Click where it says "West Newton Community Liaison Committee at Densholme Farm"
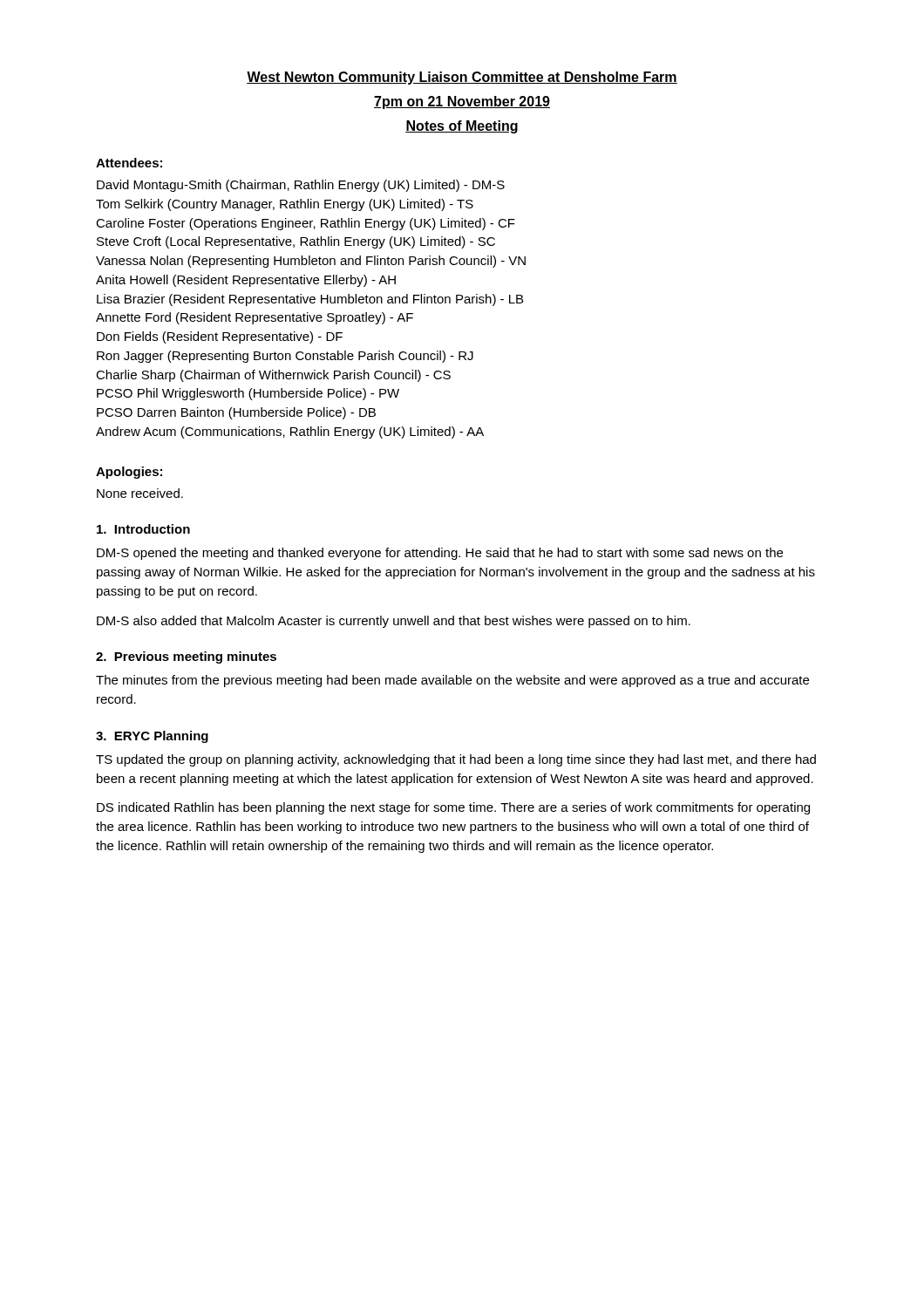The image size is (924, 1308). [x=462, y=77]
